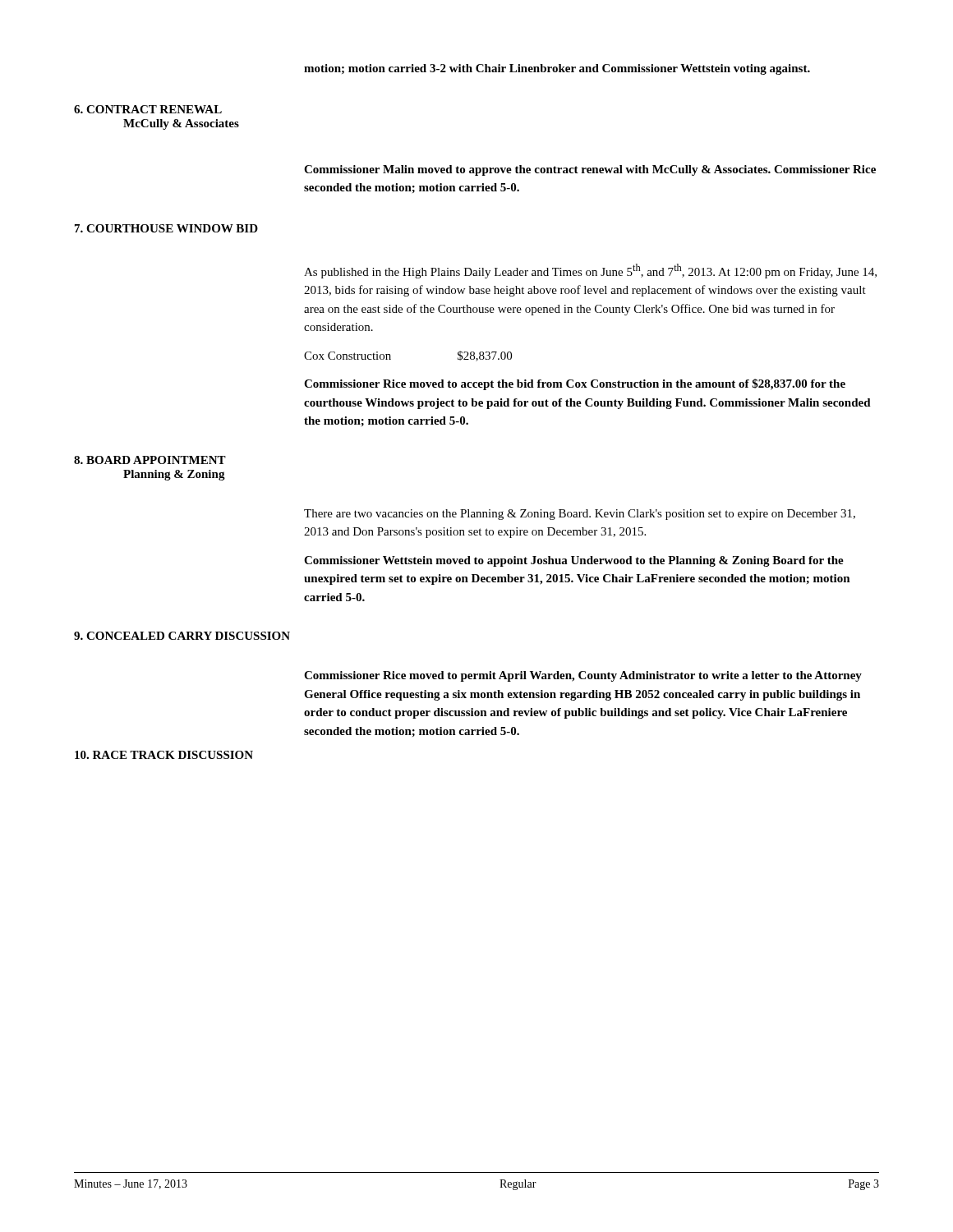Select the section header containing "10. RACE TRACK DISCUSSION"

tap(164, 755)
